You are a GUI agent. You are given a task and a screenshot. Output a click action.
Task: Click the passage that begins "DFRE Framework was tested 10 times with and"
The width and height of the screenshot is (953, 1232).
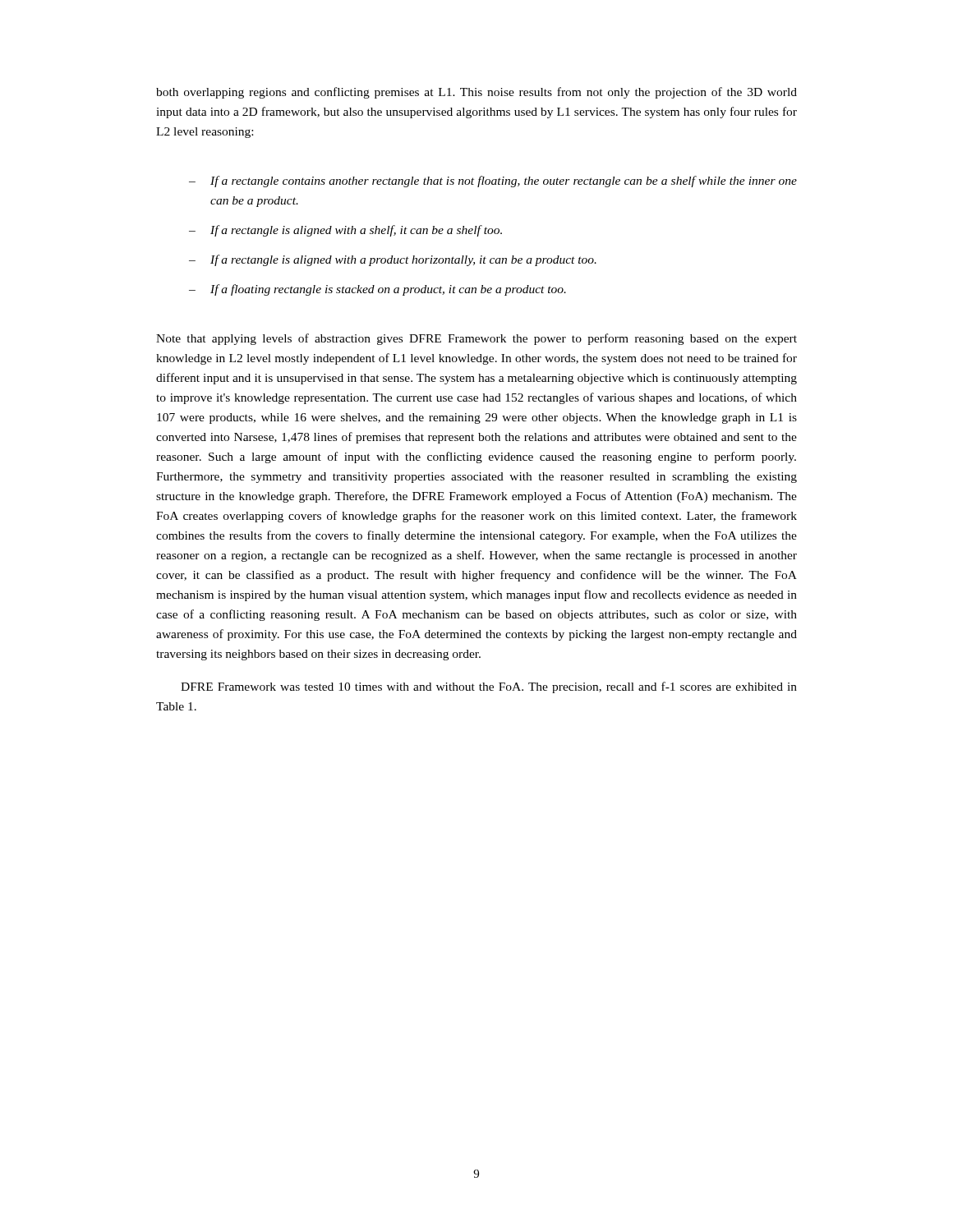[x=476, y=696]
